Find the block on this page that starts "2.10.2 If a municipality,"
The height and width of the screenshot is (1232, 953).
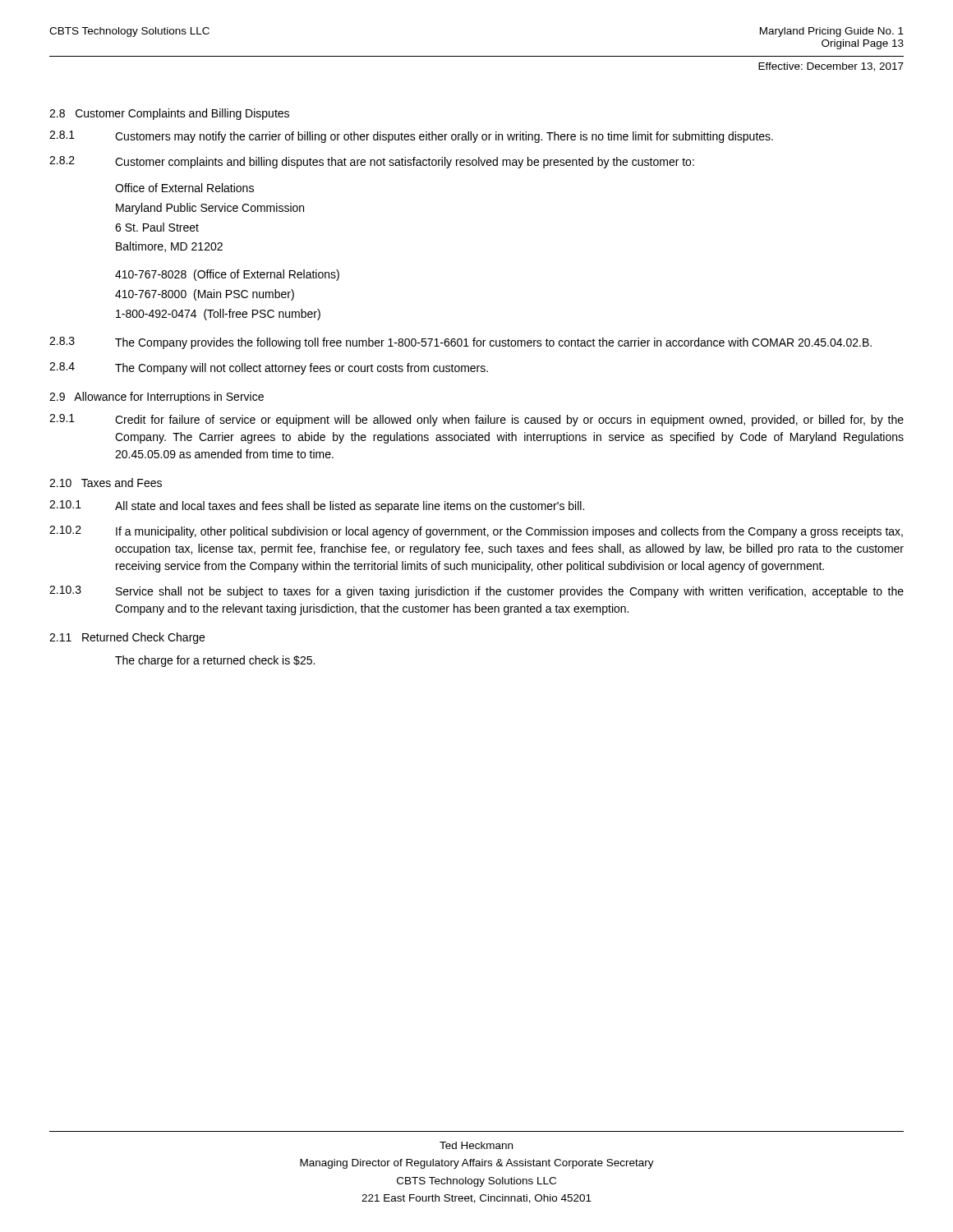[x=476, y=549]
